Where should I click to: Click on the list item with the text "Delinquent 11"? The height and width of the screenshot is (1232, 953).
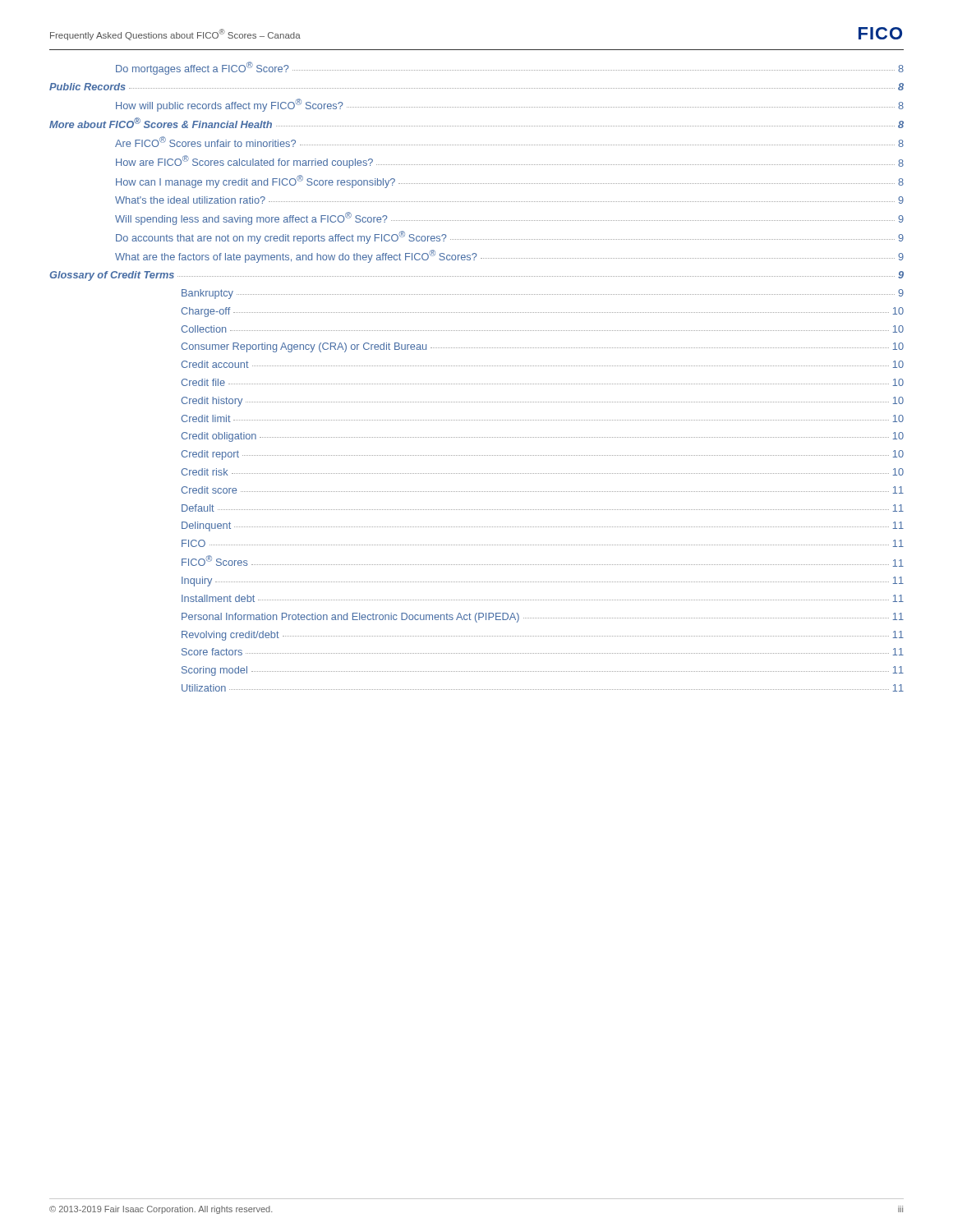click(542, 524)
